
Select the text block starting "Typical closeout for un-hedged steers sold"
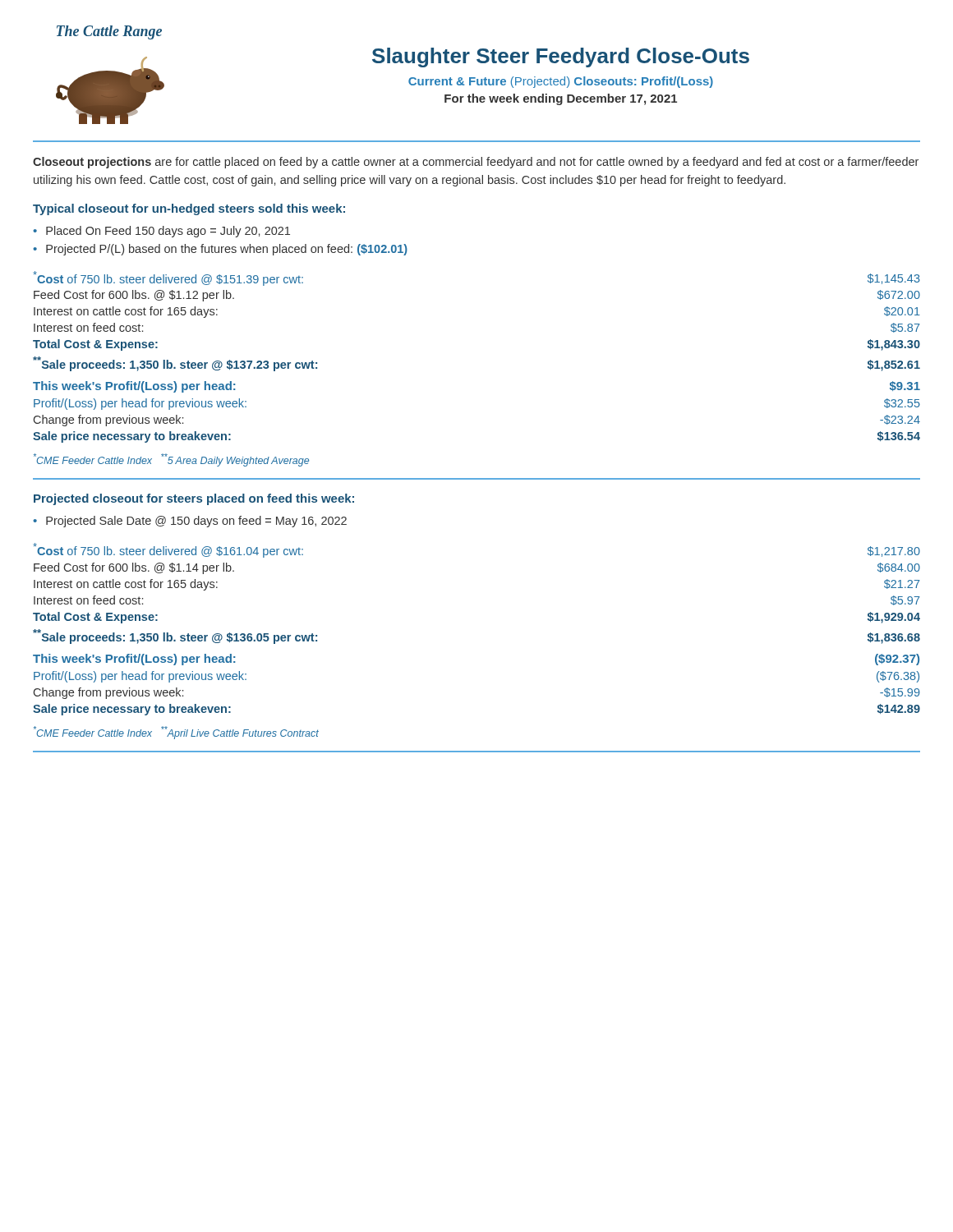(x=190, y=208)
